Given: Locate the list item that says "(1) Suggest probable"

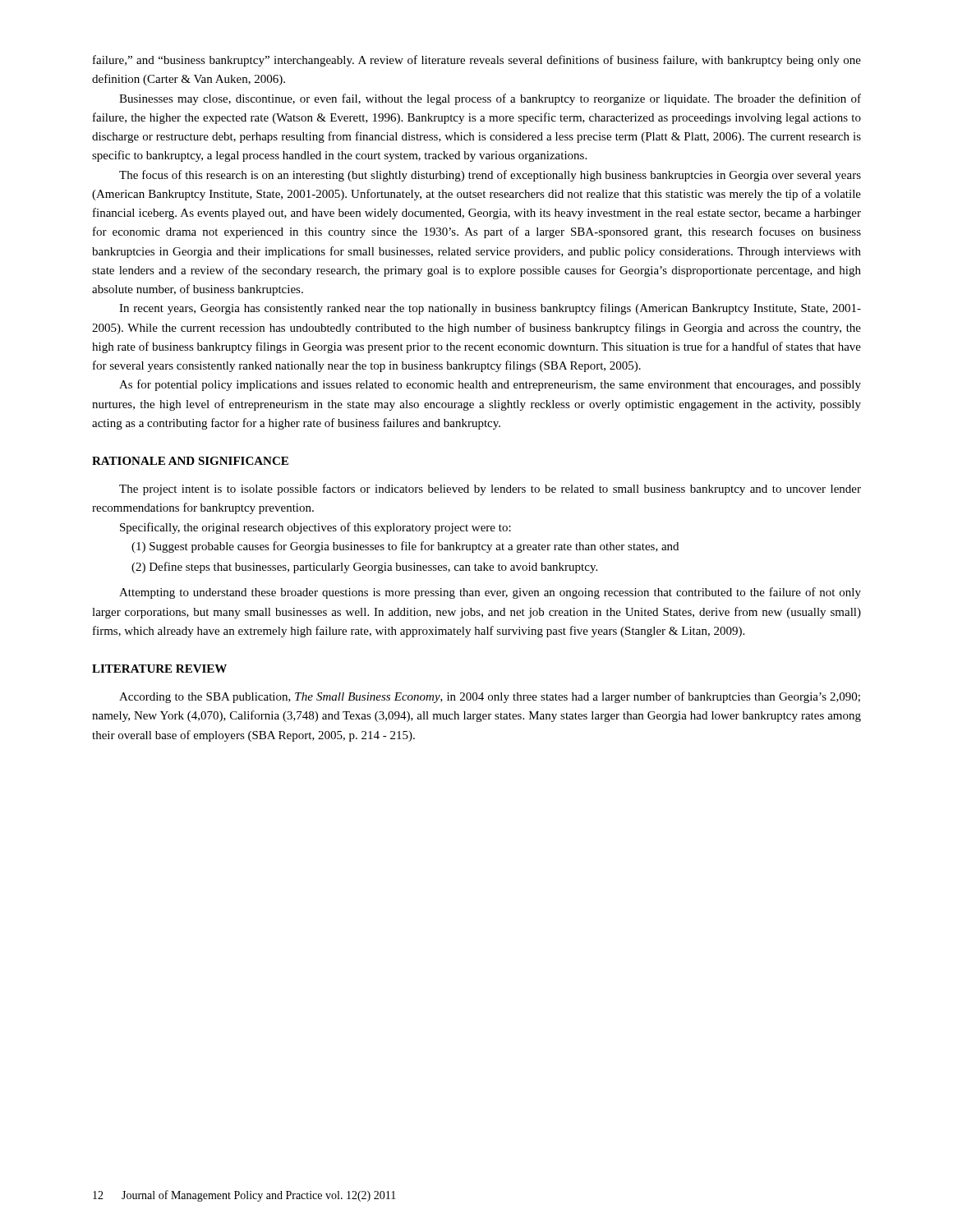Looking at the screenshot, I should click(x=405, y=546).
